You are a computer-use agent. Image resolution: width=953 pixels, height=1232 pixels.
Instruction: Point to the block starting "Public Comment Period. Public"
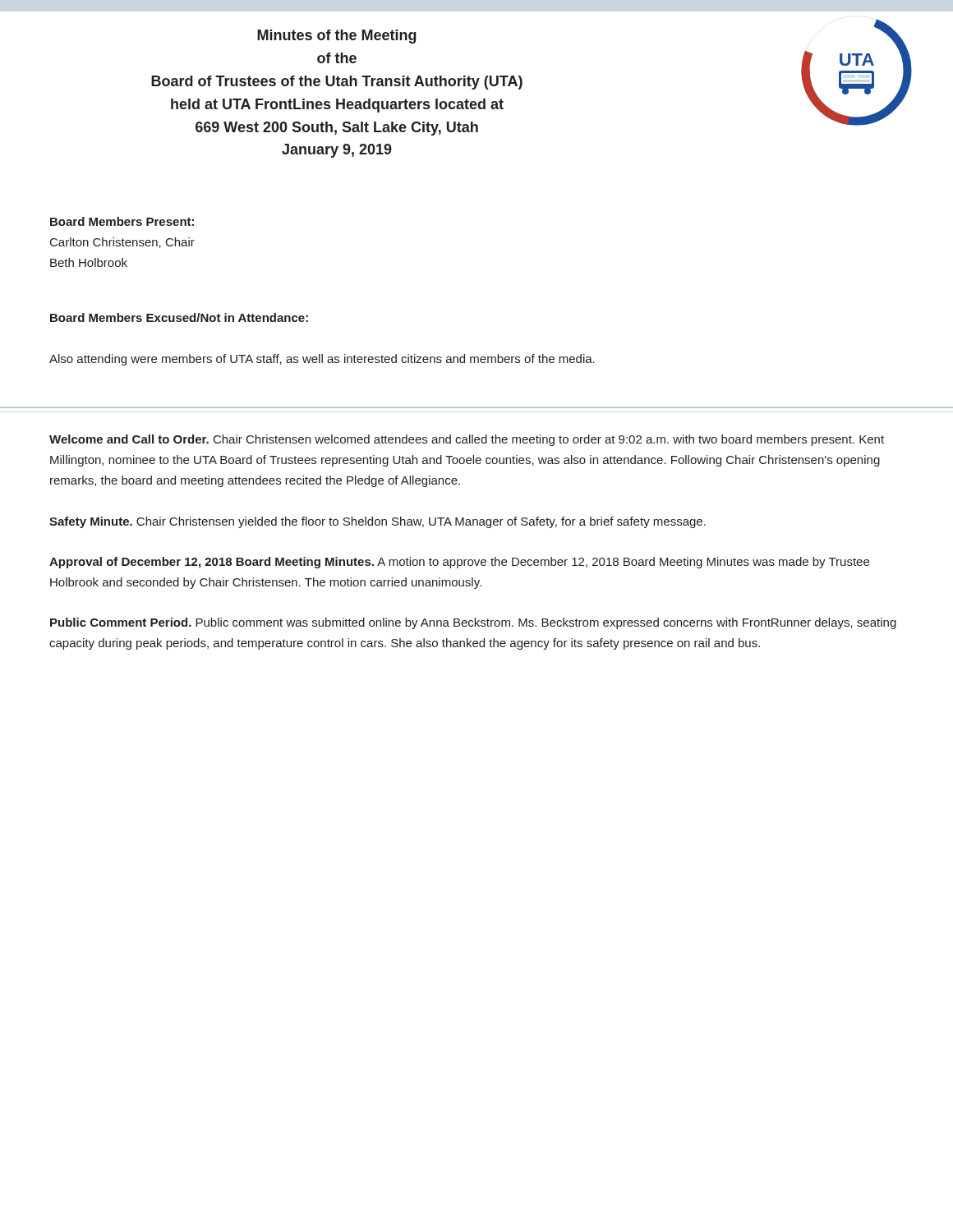[473, 633]
